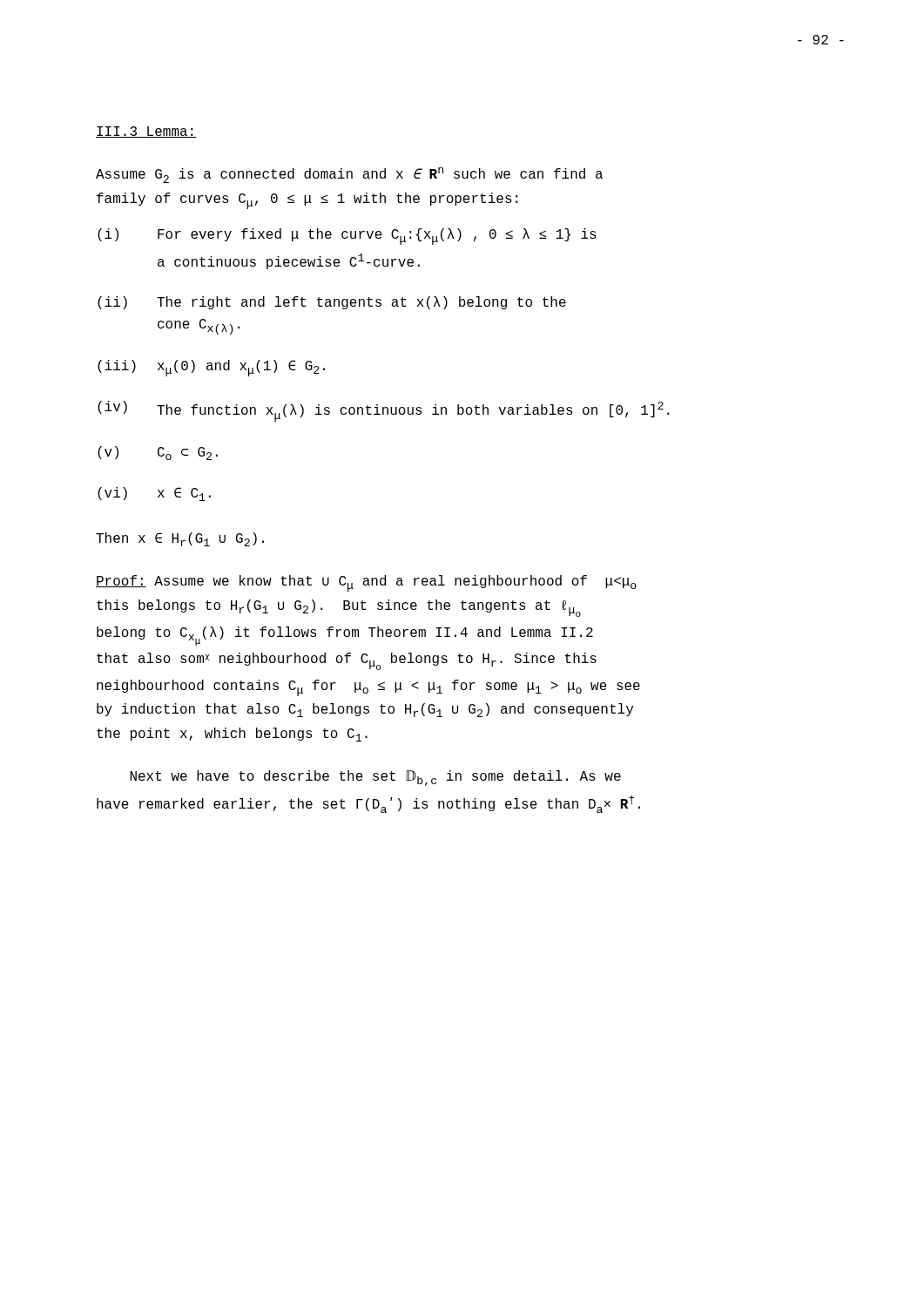This screenshot has width=924, height=1307.
Task: Navigate to the passage starting "(ii) The right and left"
Action: click(x=471, y=316)
